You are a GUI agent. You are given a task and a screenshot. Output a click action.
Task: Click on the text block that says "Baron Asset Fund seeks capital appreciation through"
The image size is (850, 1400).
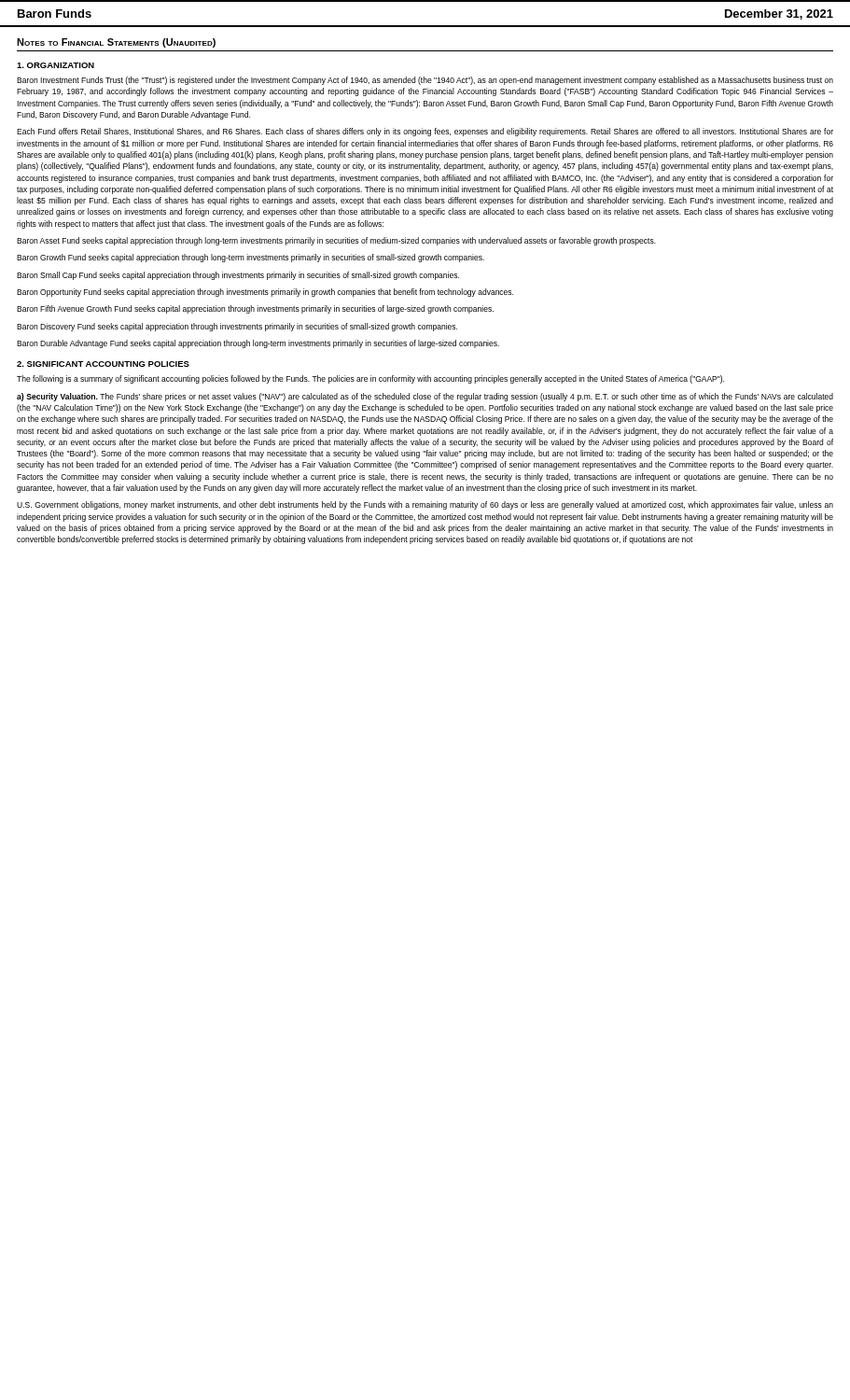click(336, 241)
